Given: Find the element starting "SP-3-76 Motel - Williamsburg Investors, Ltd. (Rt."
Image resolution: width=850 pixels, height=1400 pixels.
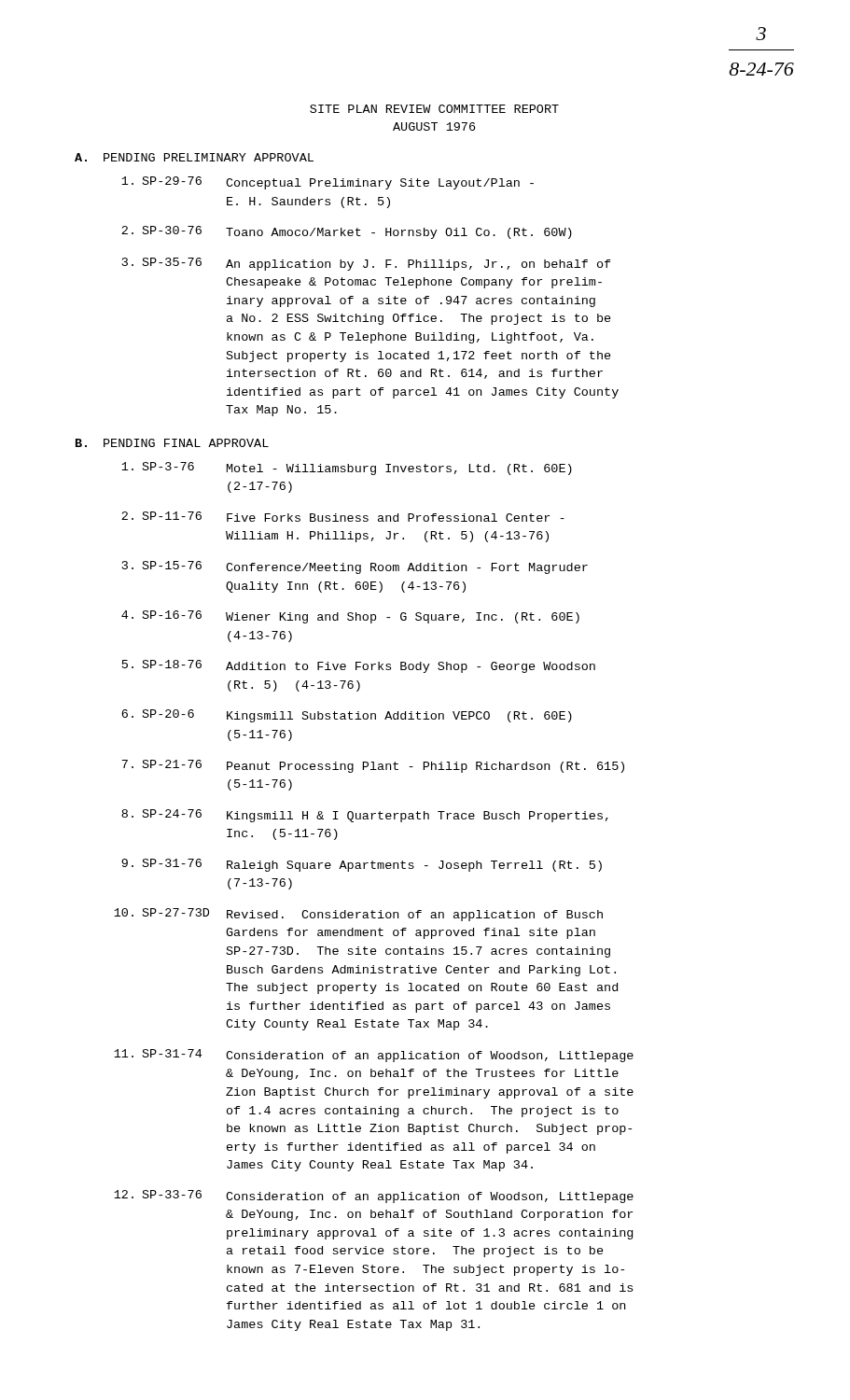Looking at the screenshot, I should pyautogui.click(x=448, y=478).
